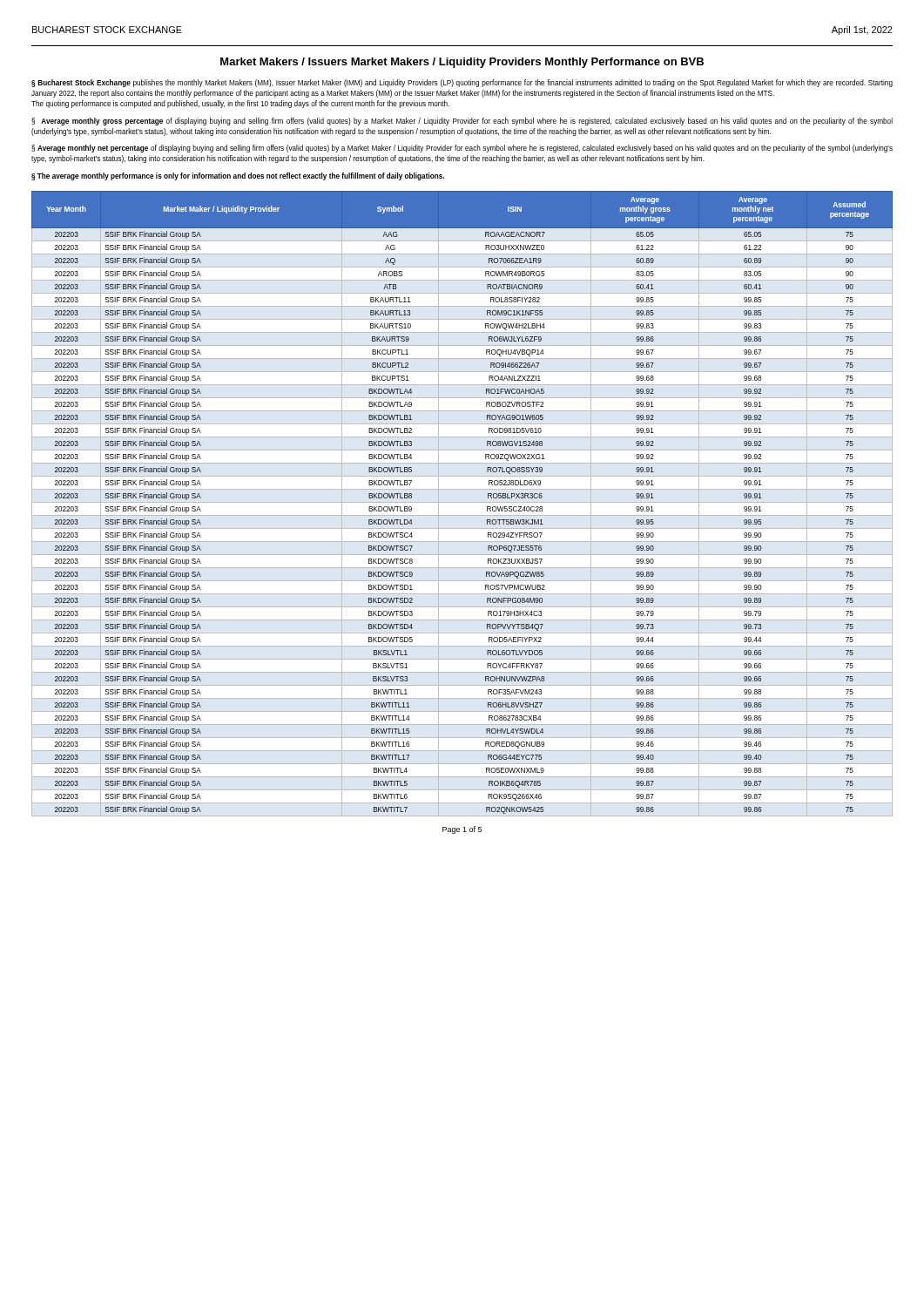The width and height of the screenshot is (924, 1307).
Task: Point to the element starting "§ Average monthly net"
Action: point(462,154)
